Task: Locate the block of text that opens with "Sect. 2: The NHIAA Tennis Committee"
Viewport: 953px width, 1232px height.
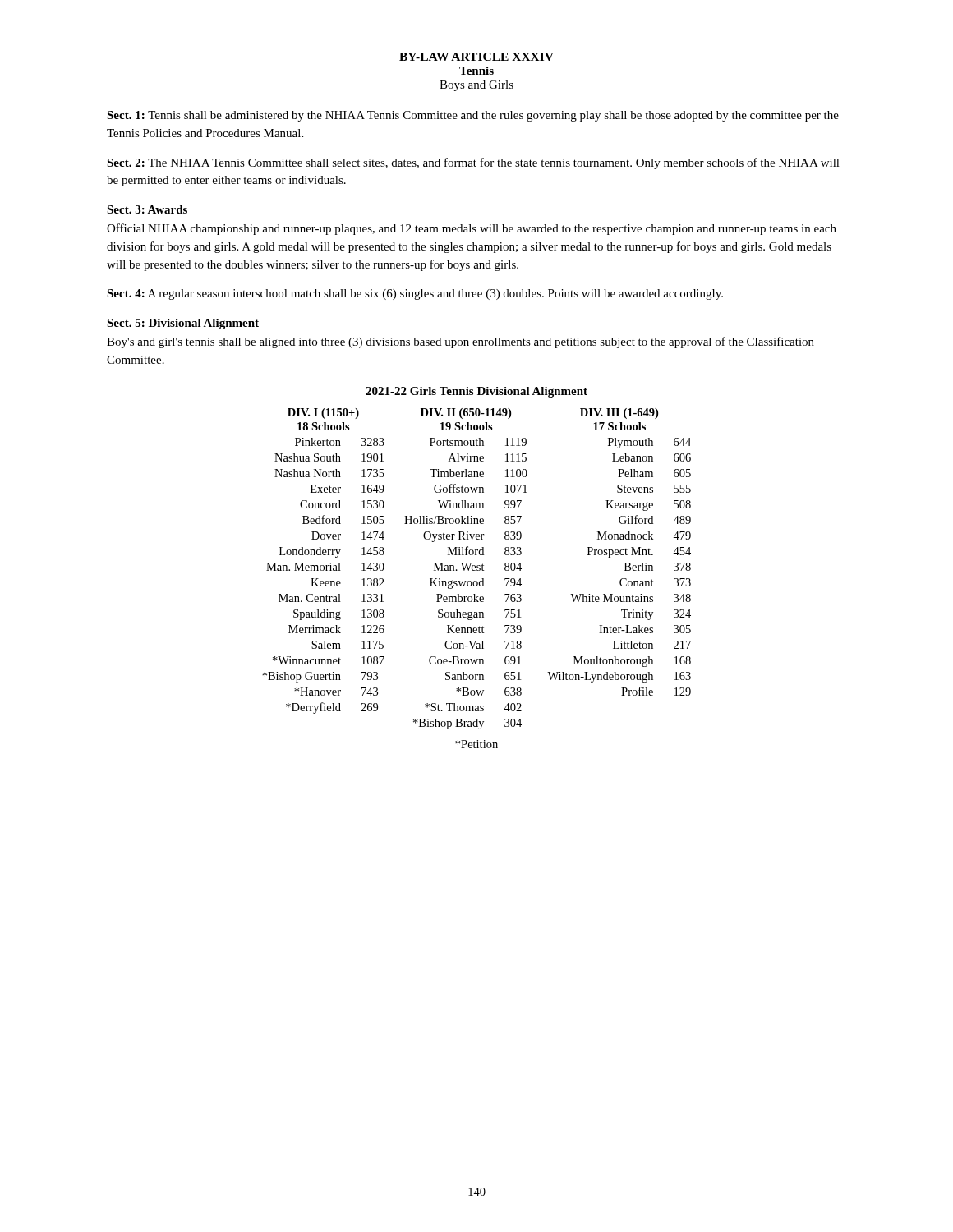Action: click(x=473, y=171)
